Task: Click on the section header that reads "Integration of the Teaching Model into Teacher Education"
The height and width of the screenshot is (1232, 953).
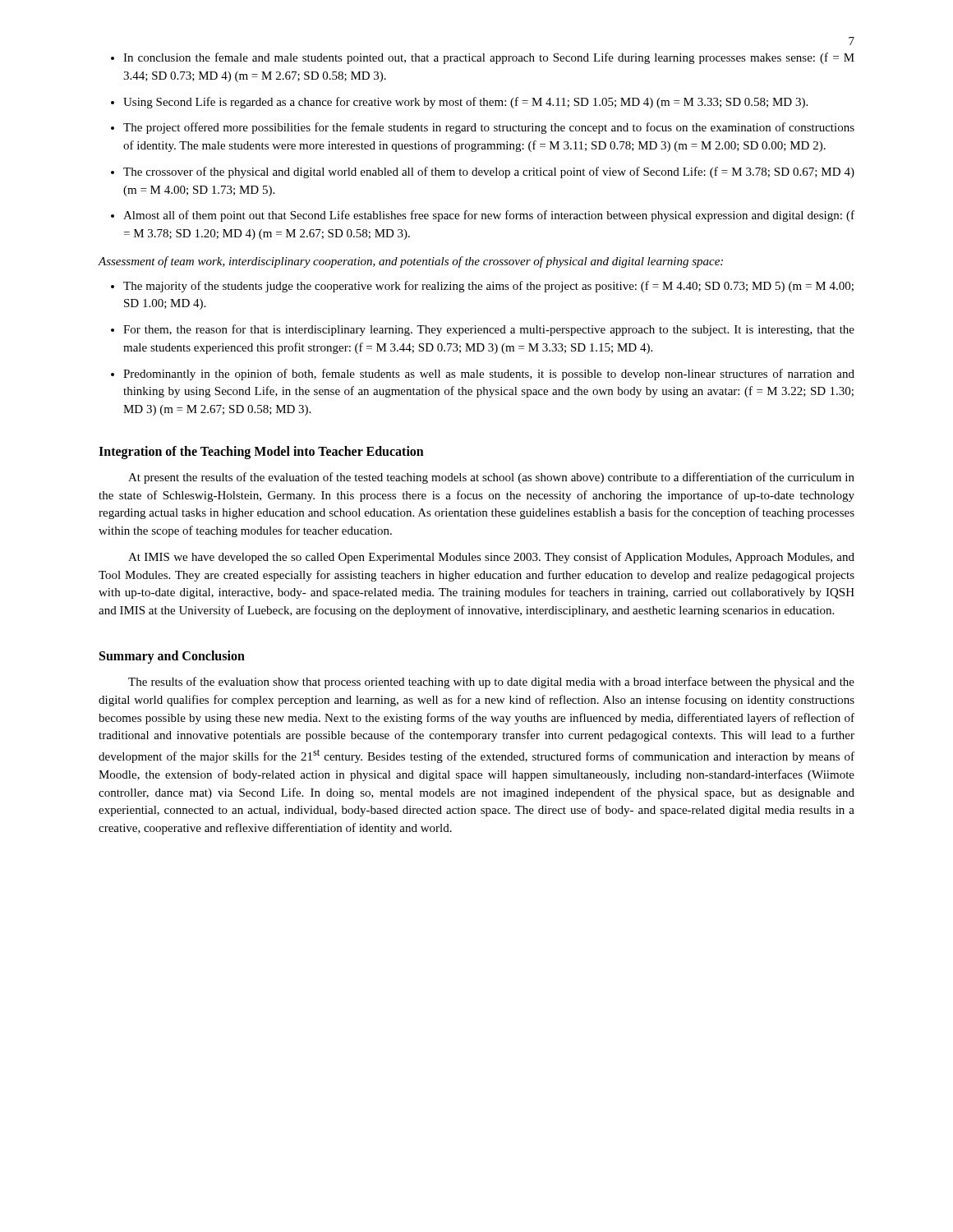Action: coord(261,451)
